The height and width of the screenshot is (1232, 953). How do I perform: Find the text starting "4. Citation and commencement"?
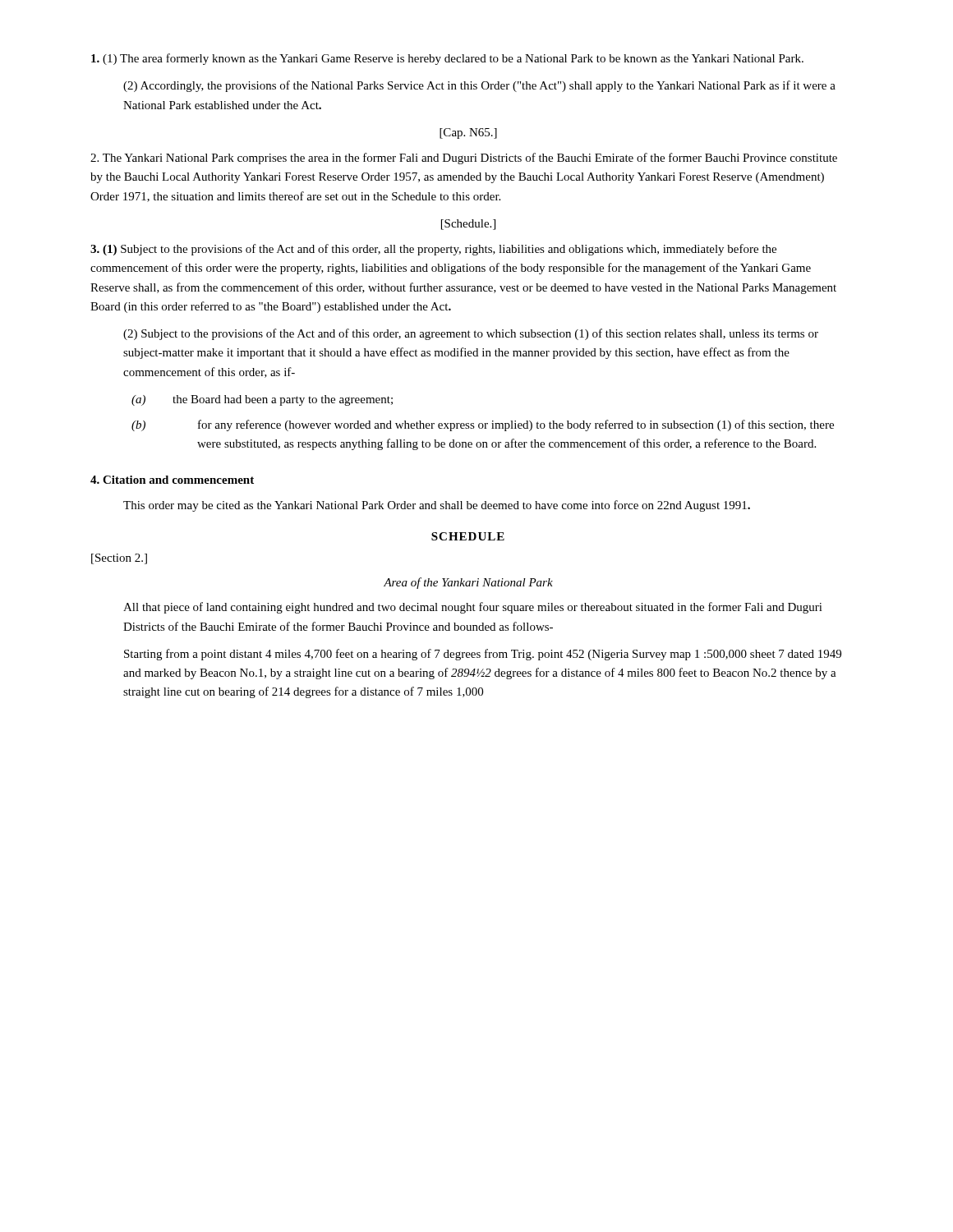[x=172, y=479]
